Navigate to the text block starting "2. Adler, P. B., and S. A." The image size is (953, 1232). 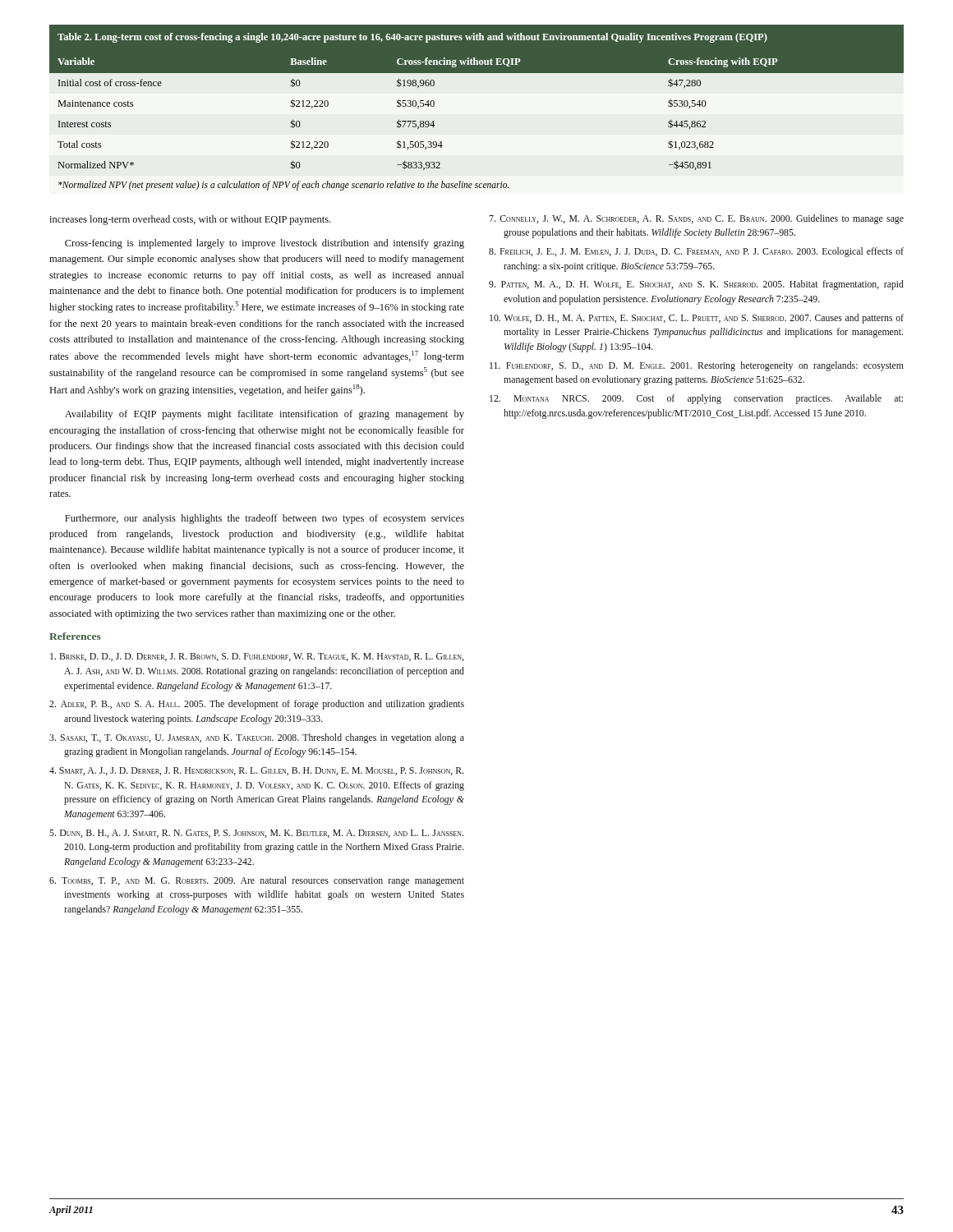[257, 711]
